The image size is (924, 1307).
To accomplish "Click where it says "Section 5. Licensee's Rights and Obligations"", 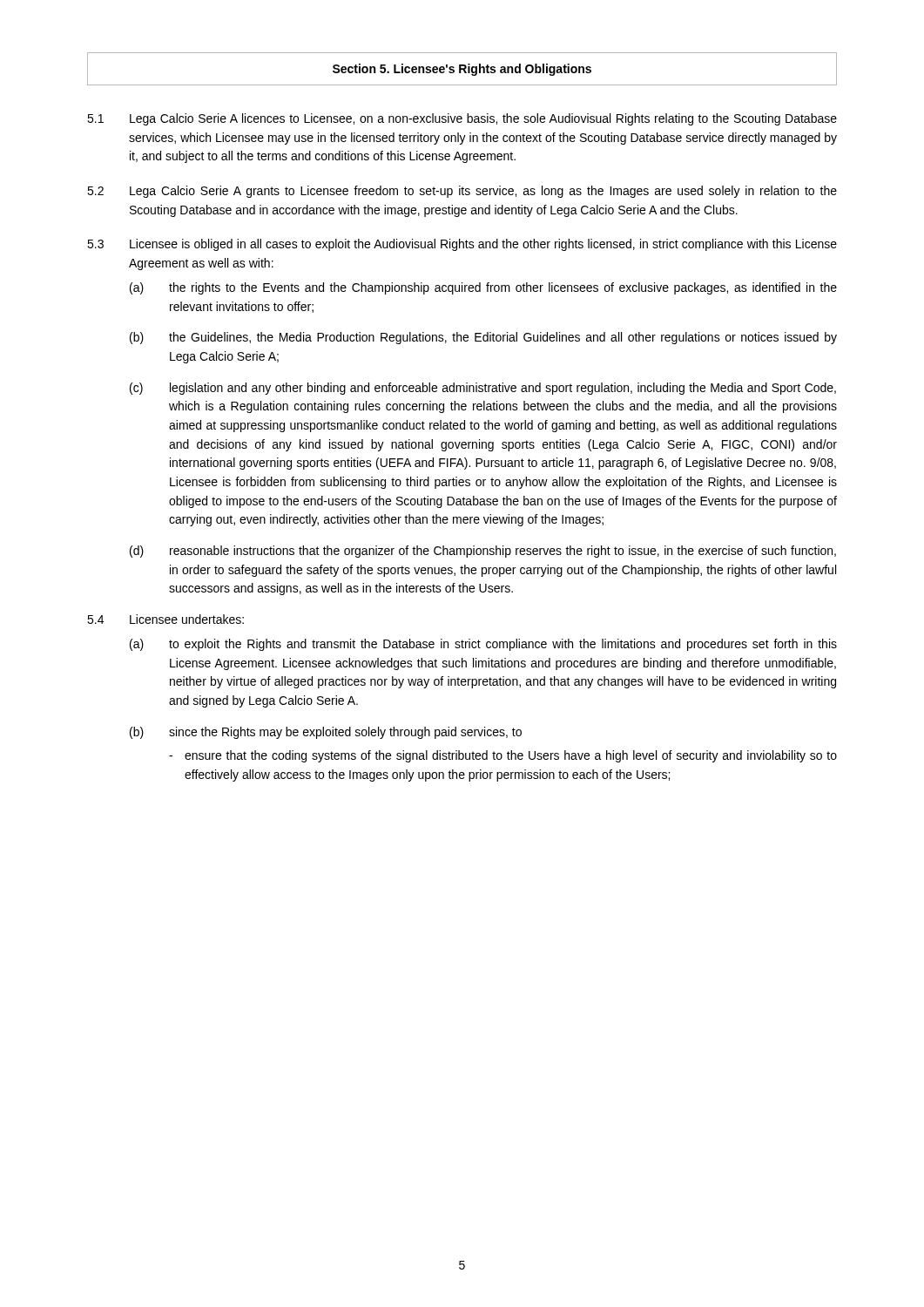I will click(x=462, y=69).
